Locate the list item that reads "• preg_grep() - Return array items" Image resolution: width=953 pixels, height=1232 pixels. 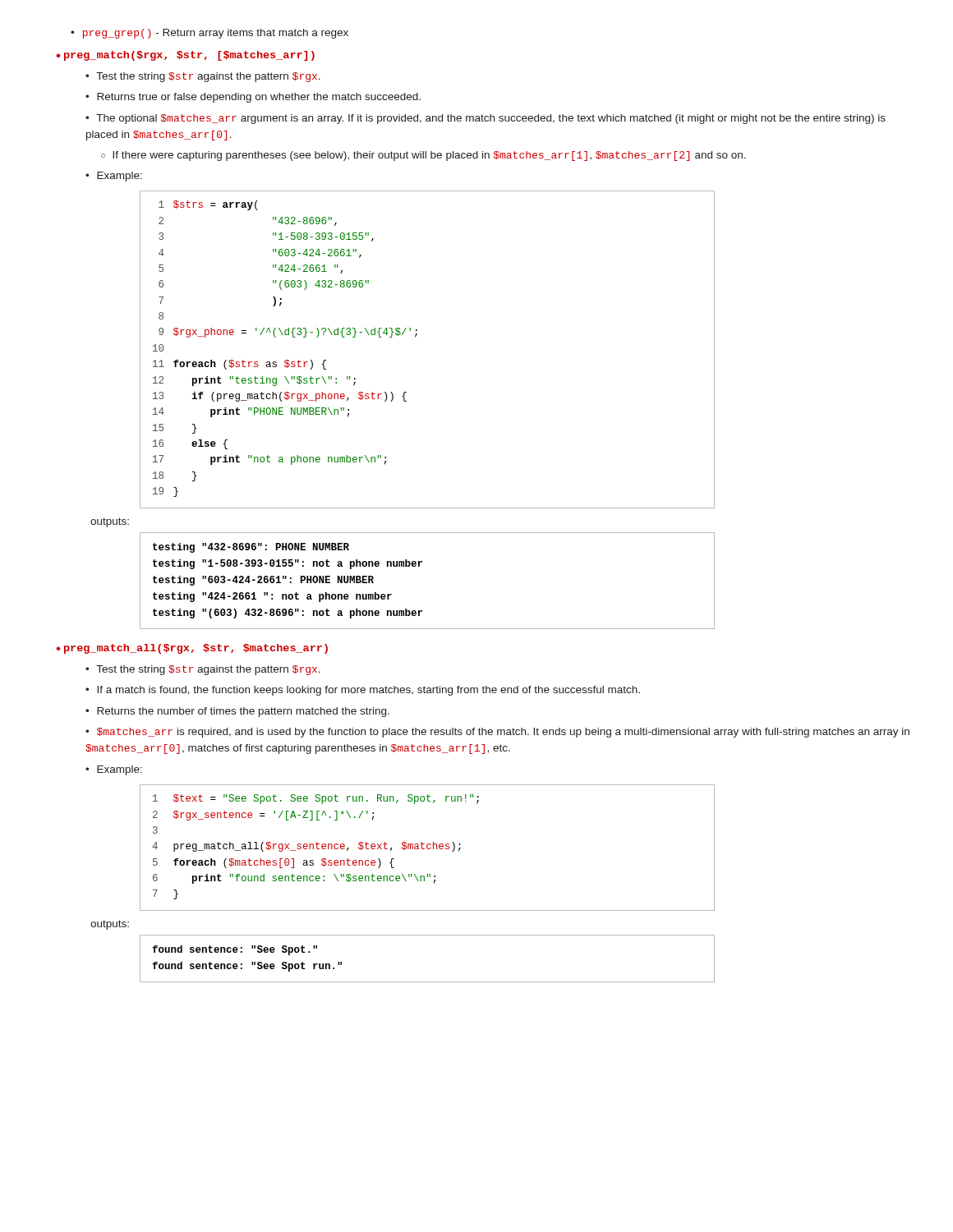tap(210, 33)
